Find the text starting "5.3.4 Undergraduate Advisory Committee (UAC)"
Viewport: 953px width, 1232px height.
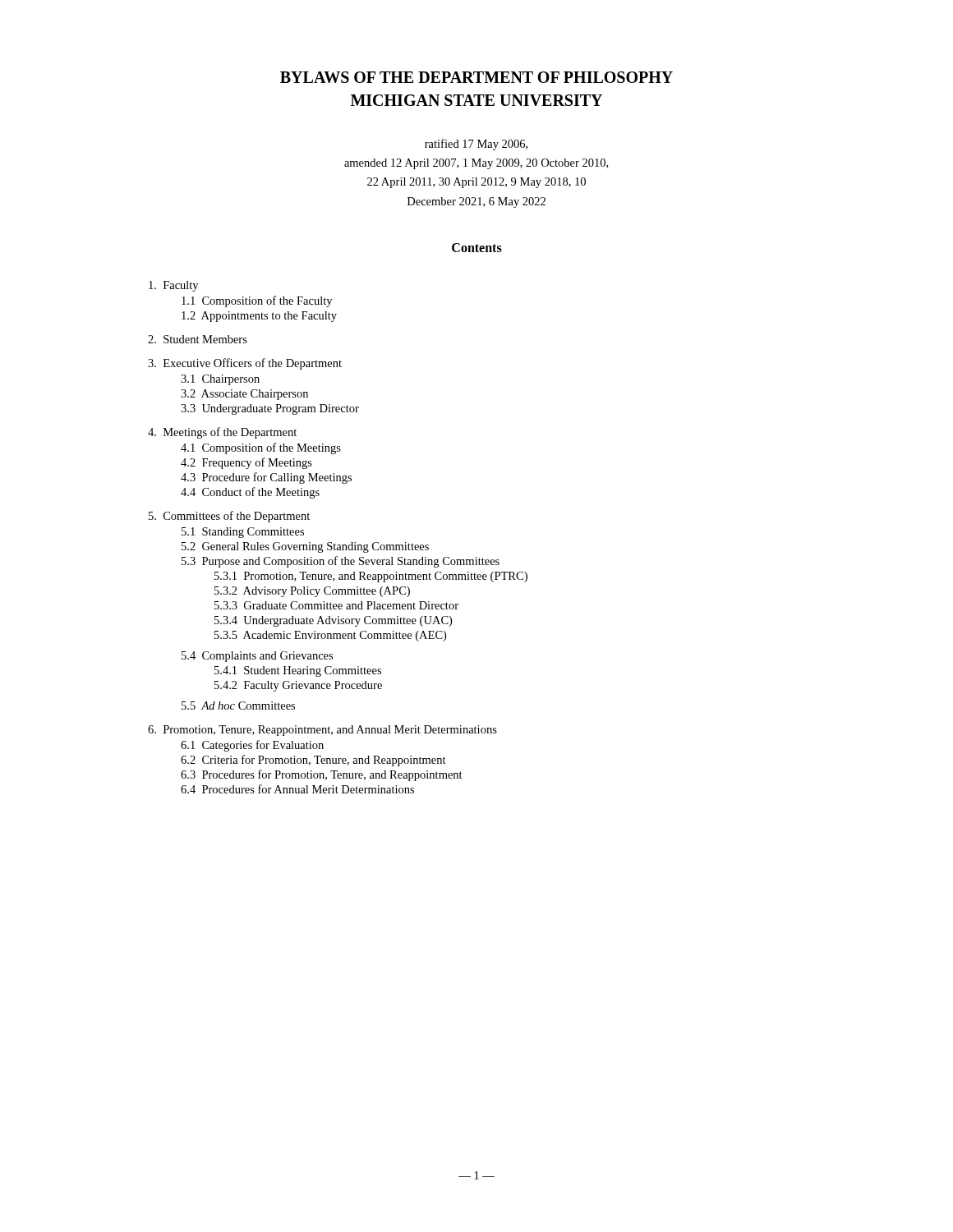333,620
